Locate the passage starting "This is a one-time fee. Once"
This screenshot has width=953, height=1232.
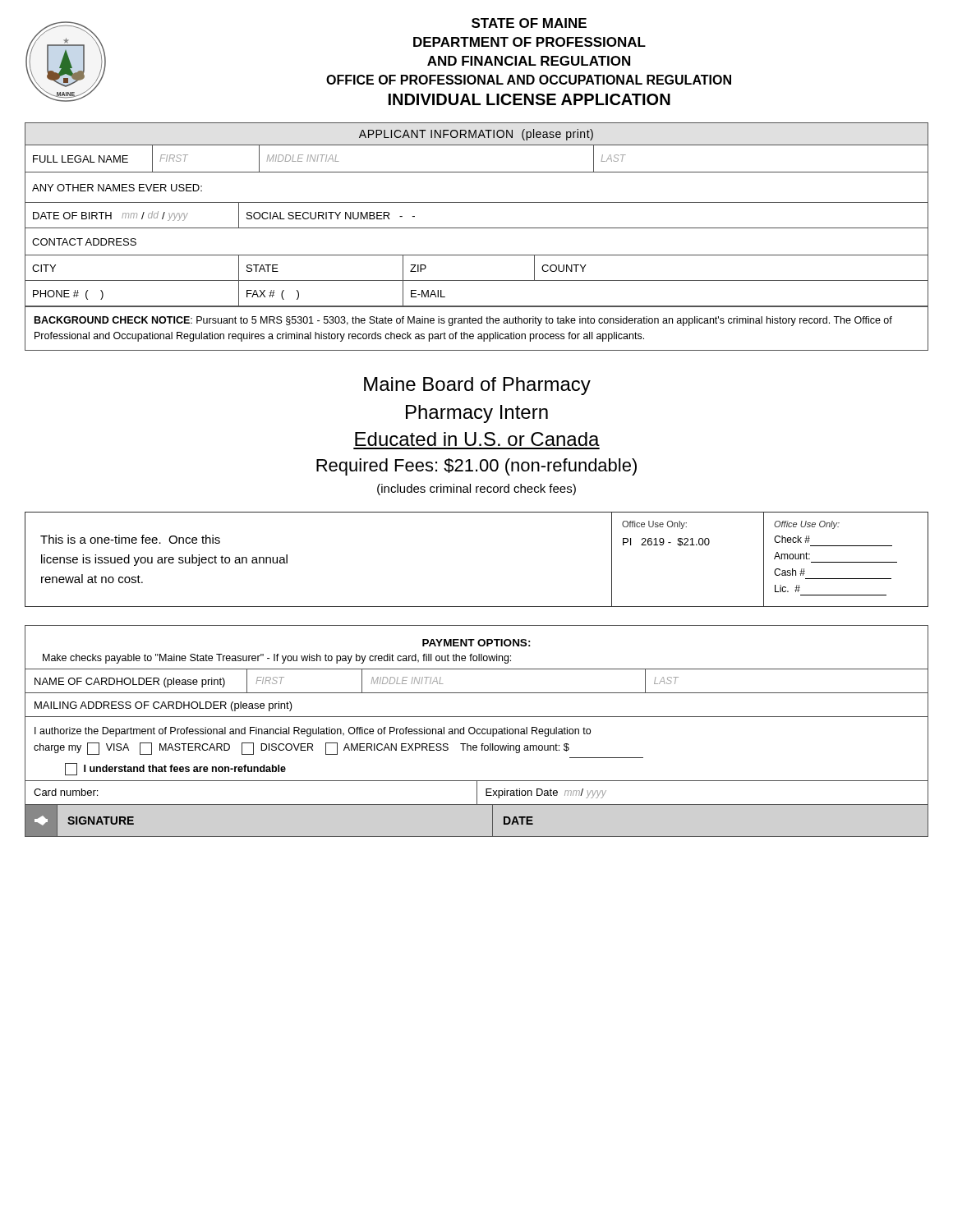(x=476, y=560)
